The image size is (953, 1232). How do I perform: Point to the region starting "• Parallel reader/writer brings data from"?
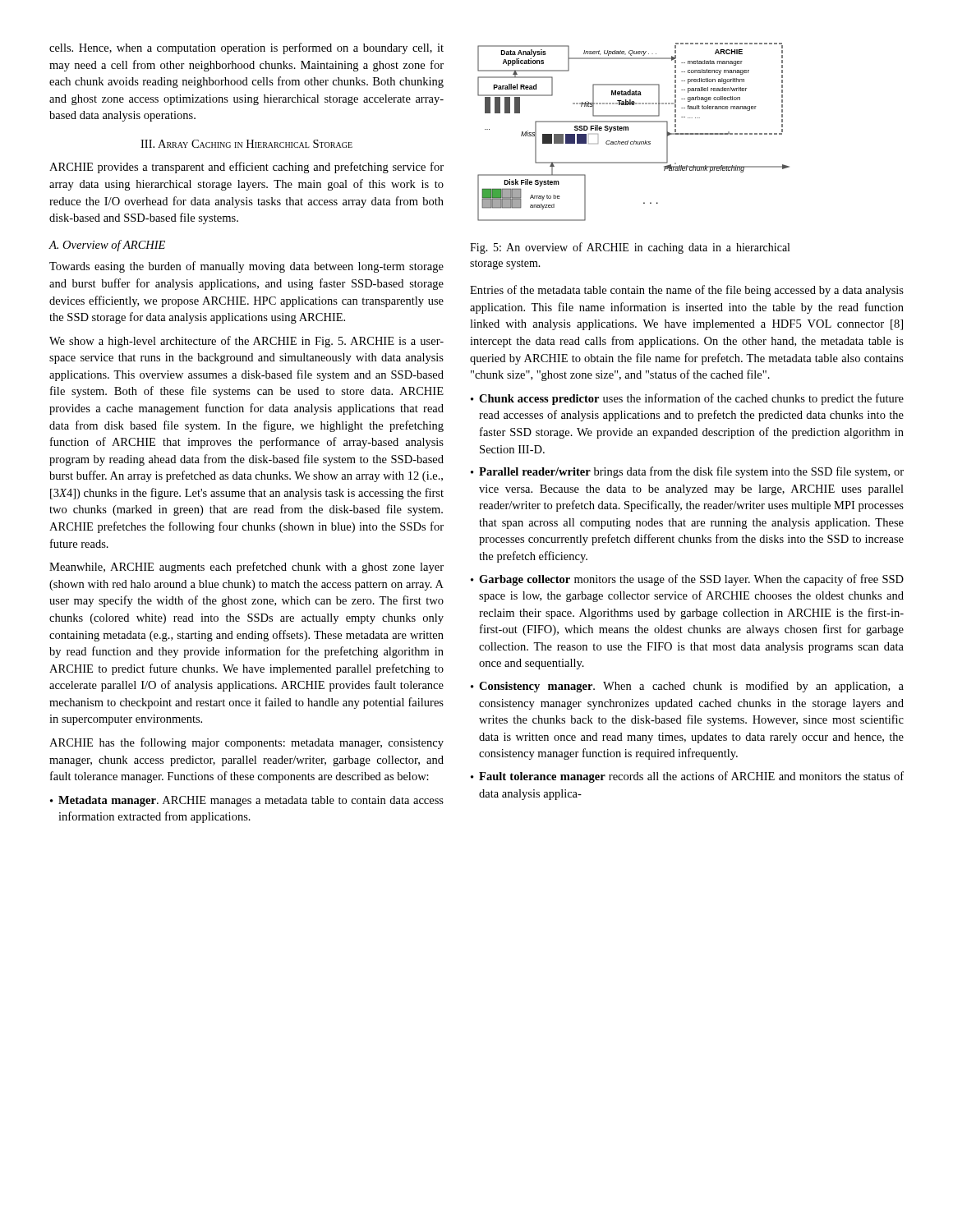coord(687,514)
